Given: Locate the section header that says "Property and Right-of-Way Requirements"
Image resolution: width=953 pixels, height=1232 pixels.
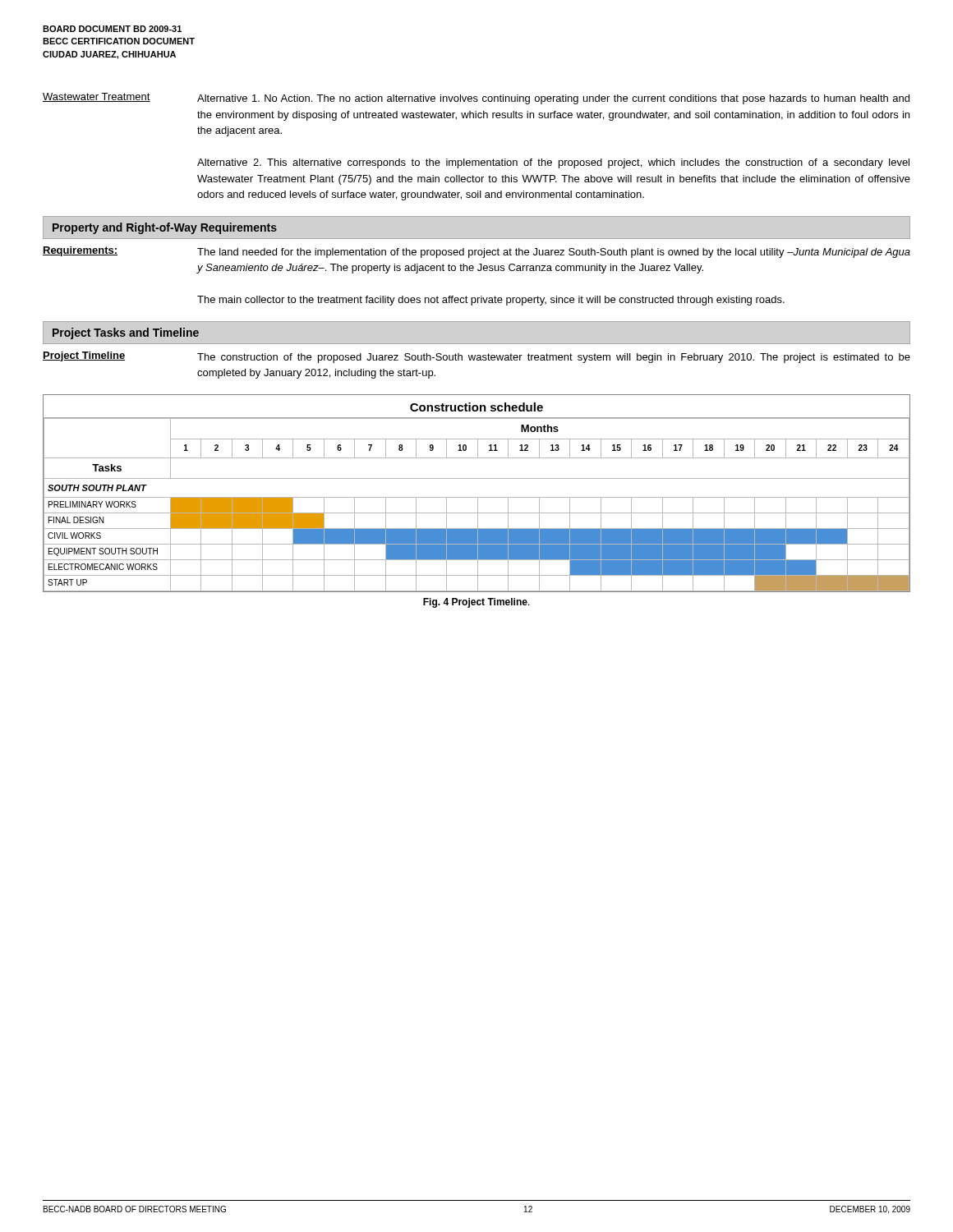Looking at the screenshot, I should (164, 227).
